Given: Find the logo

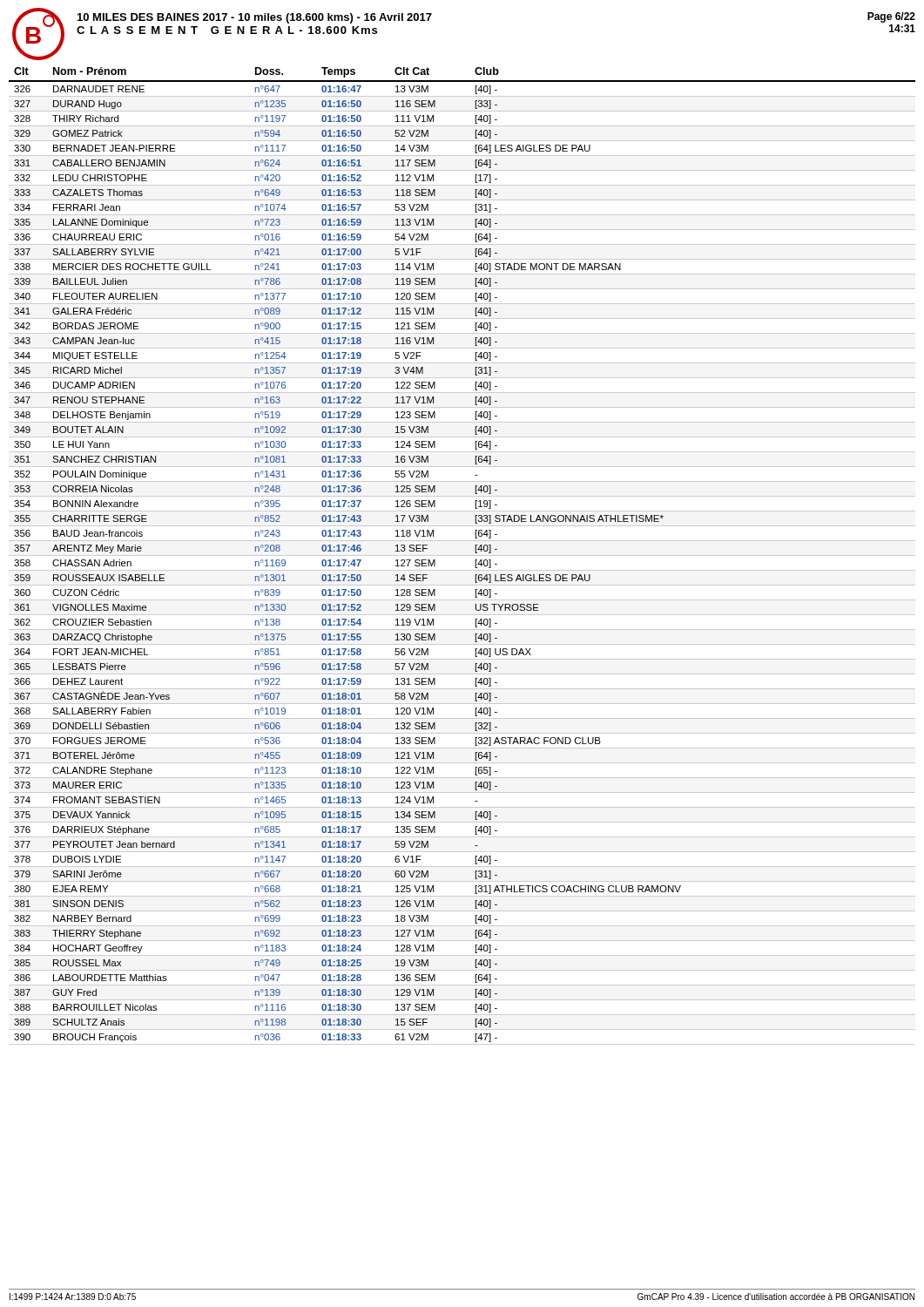Looking at the screenshot, I should point(38,34).
